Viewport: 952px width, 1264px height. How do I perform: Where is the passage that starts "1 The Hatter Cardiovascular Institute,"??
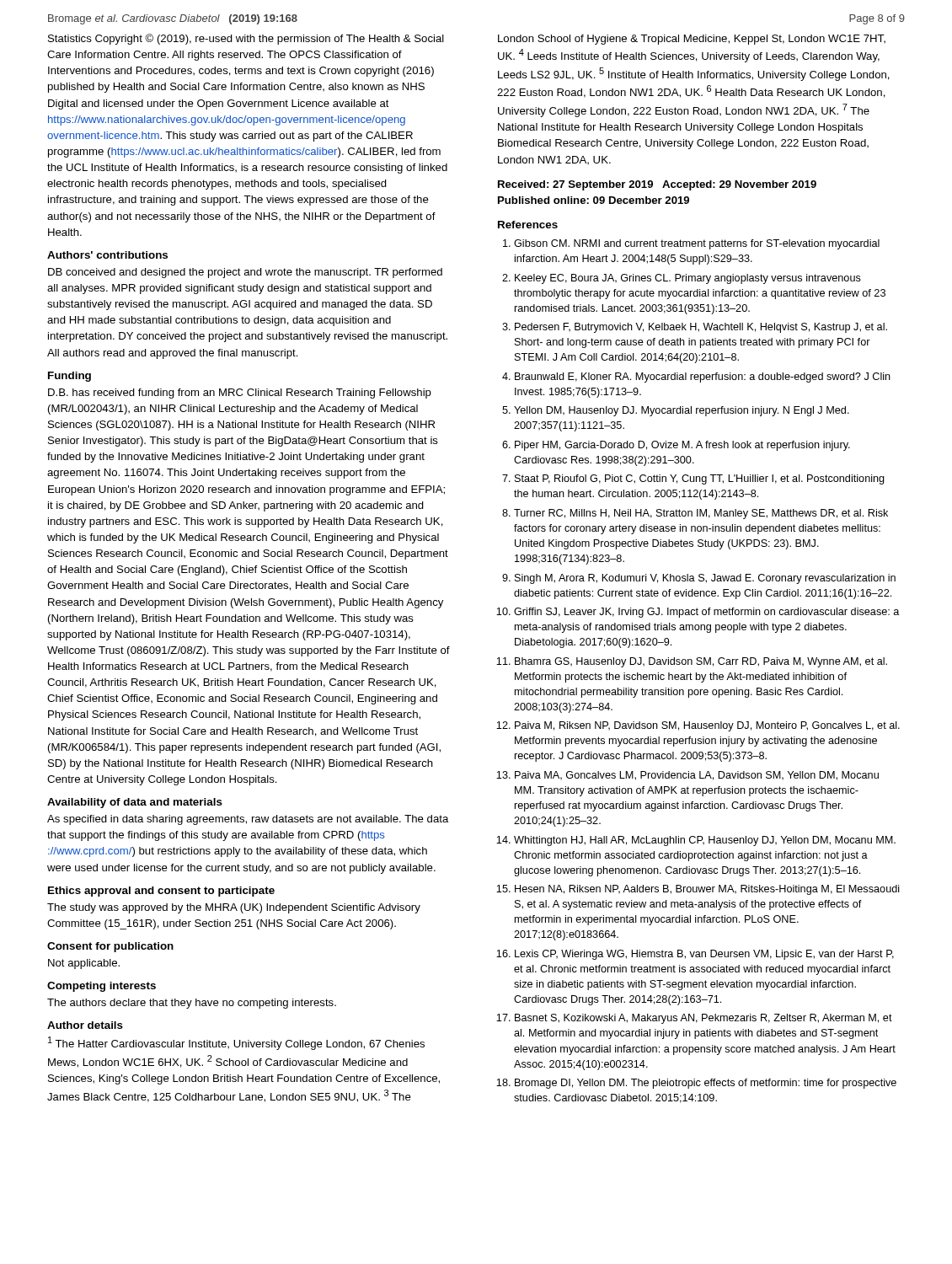pos(249,1069)
